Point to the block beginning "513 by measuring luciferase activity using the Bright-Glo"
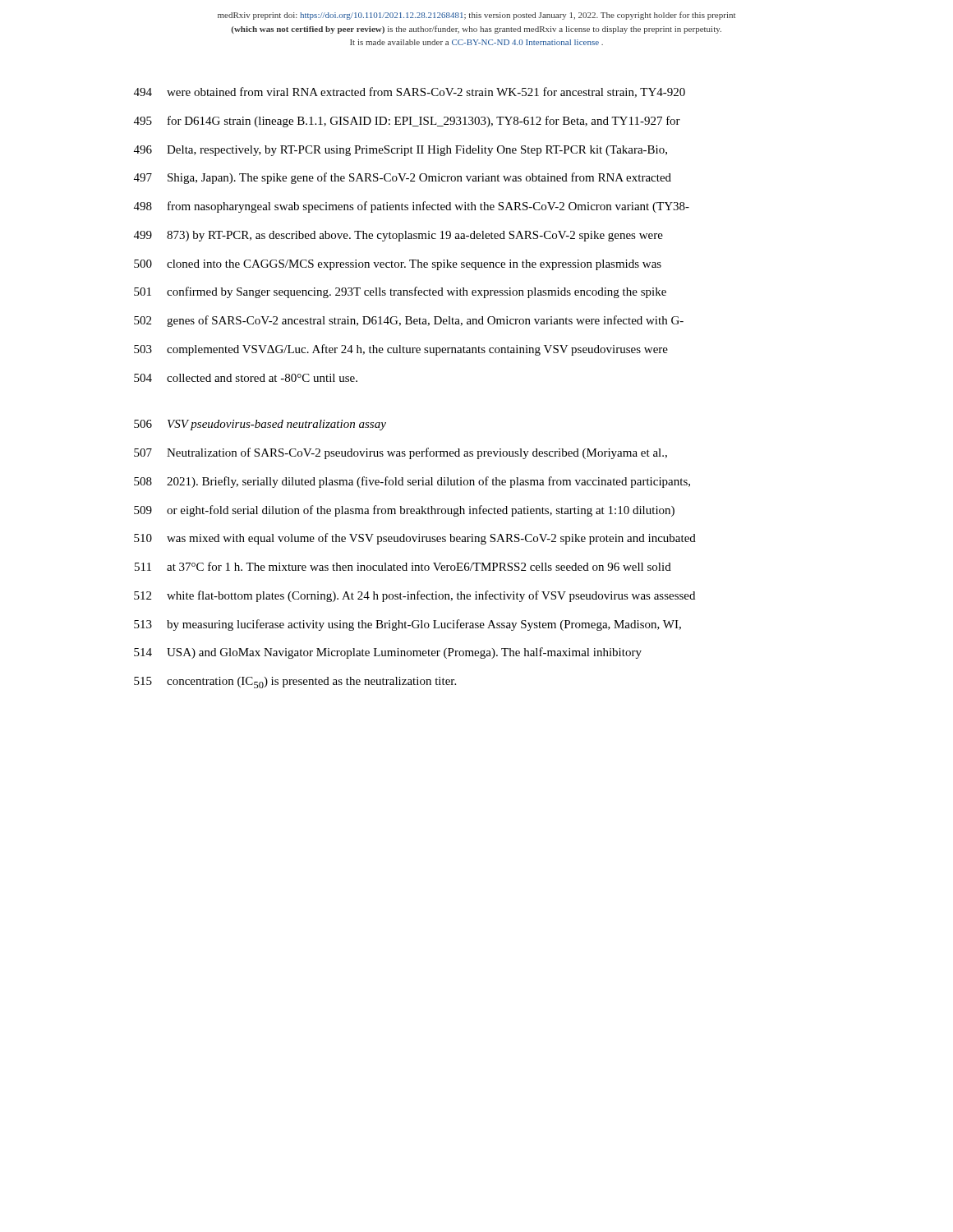The height and width of the screenshot is (1232, 953). [x=489, y=624]
